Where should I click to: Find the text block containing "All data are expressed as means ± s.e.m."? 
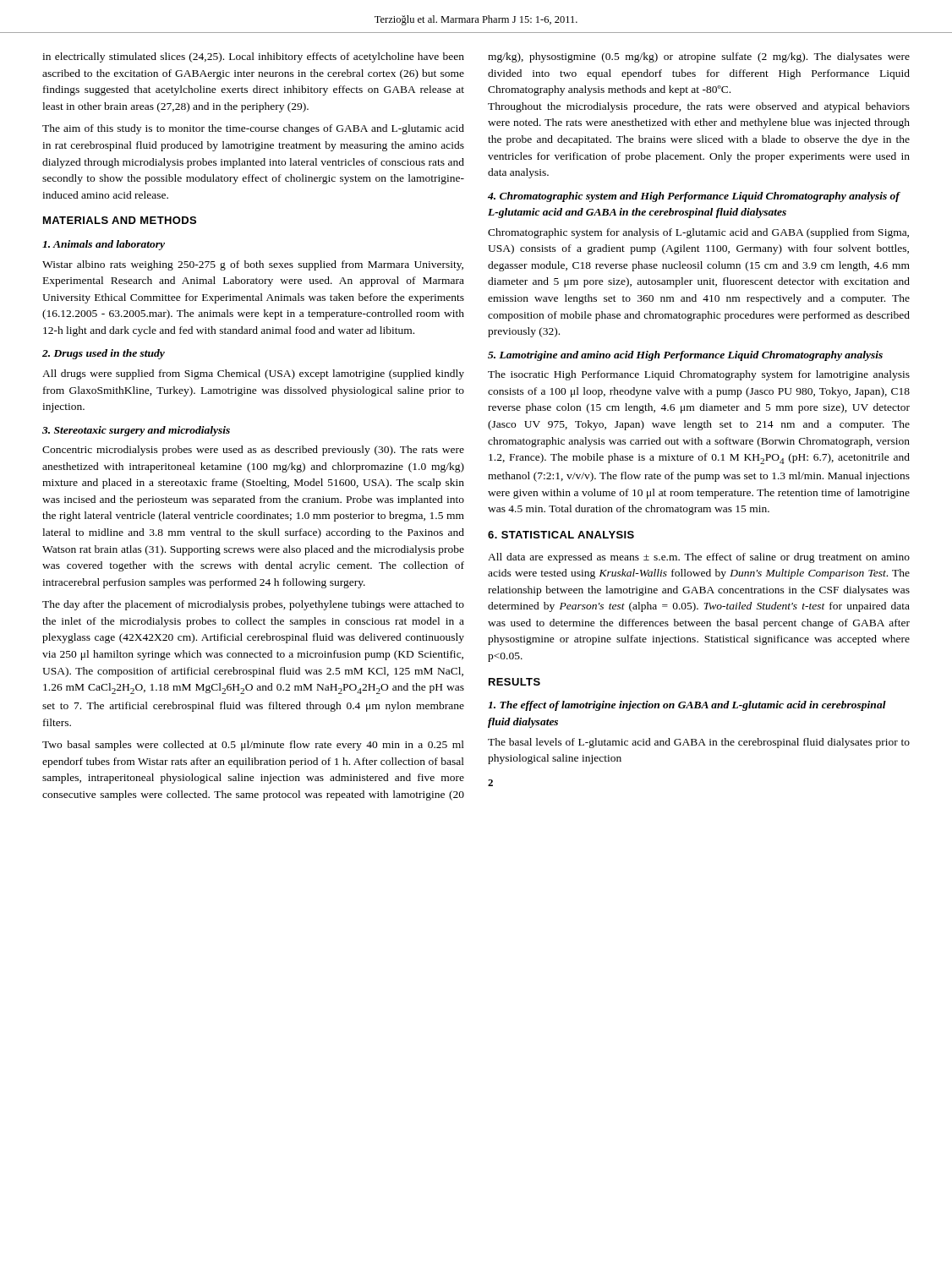point(699,606)
